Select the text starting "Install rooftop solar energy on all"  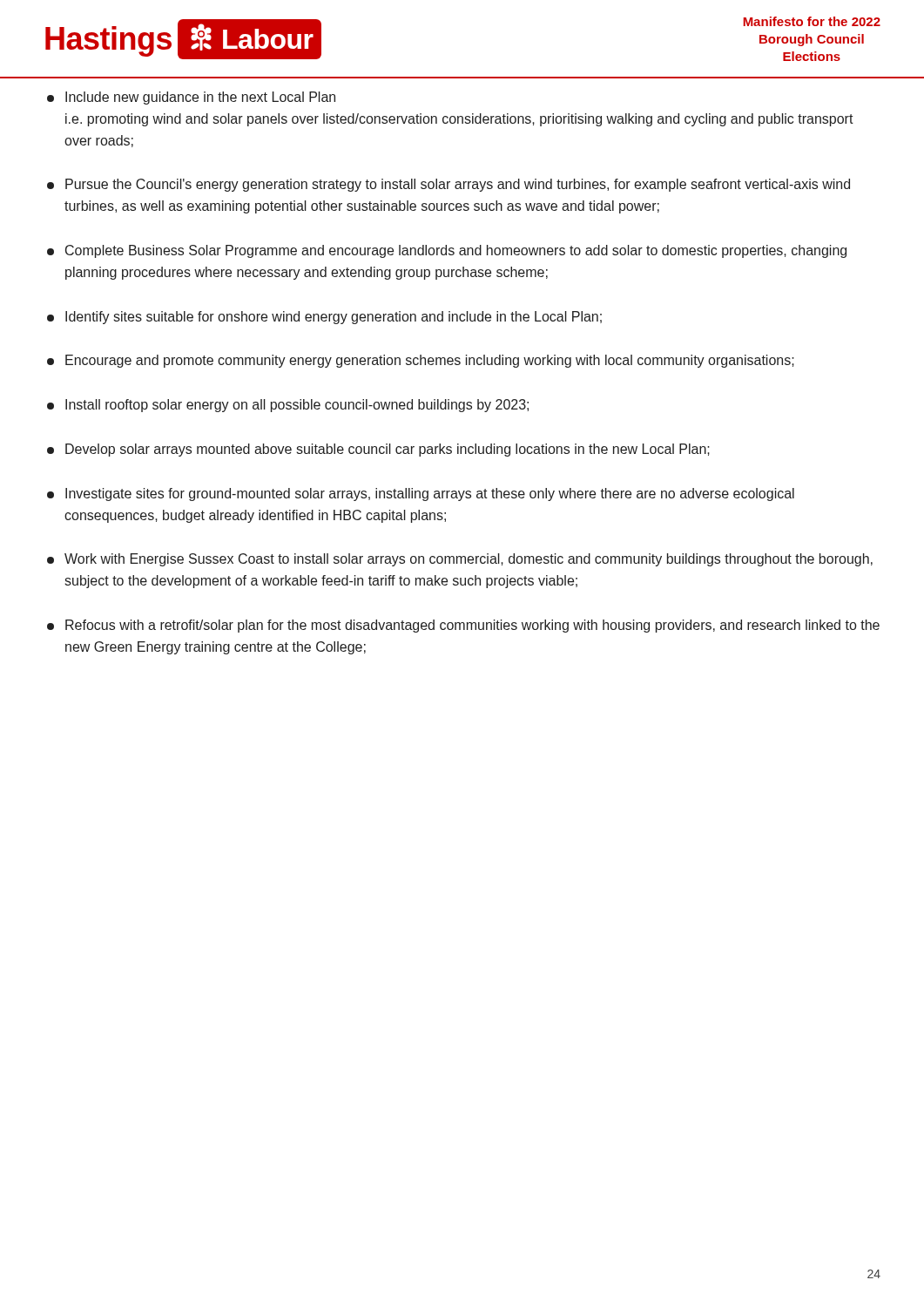point(462,406)
